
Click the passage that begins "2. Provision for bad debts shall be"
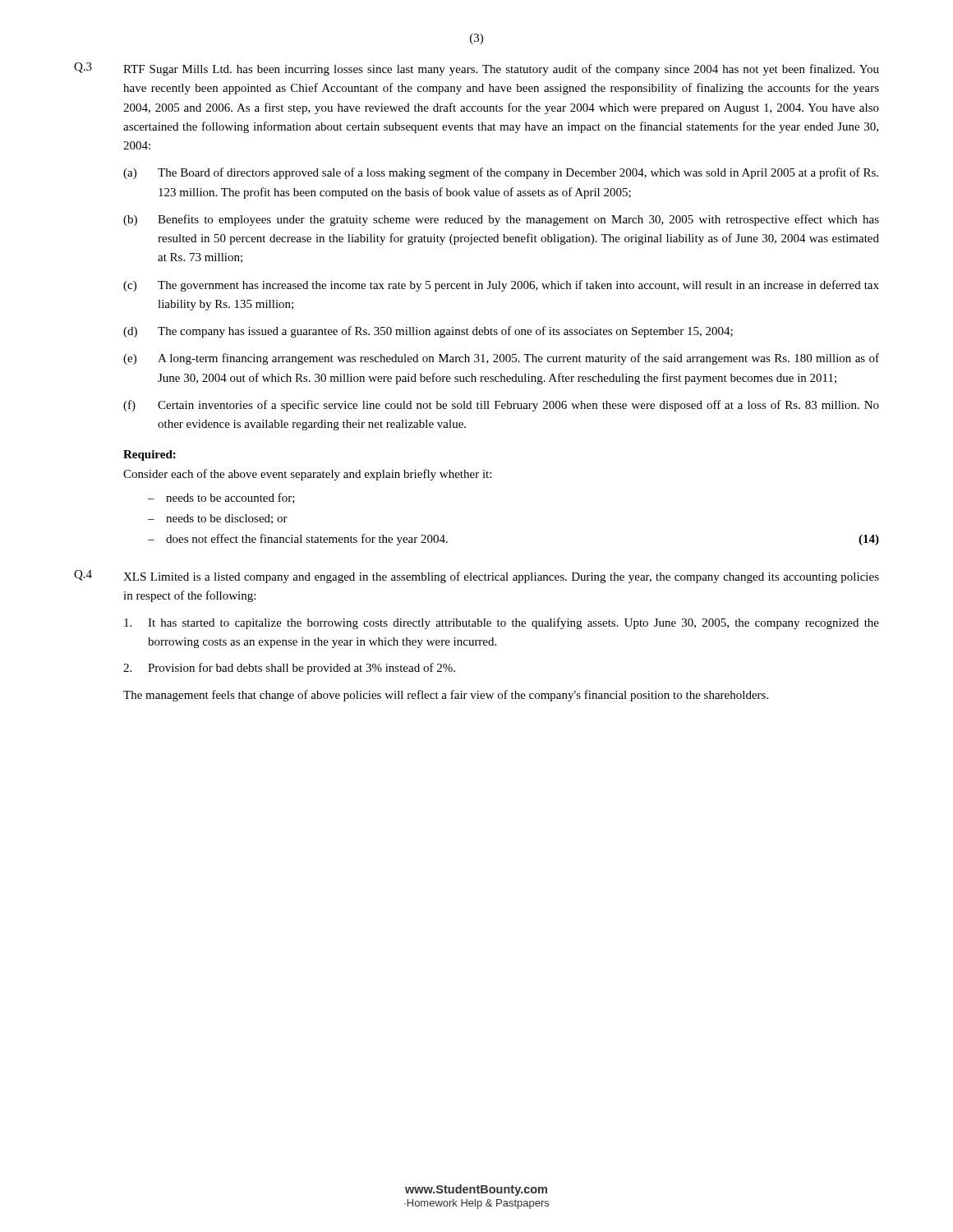coord(289,669)
